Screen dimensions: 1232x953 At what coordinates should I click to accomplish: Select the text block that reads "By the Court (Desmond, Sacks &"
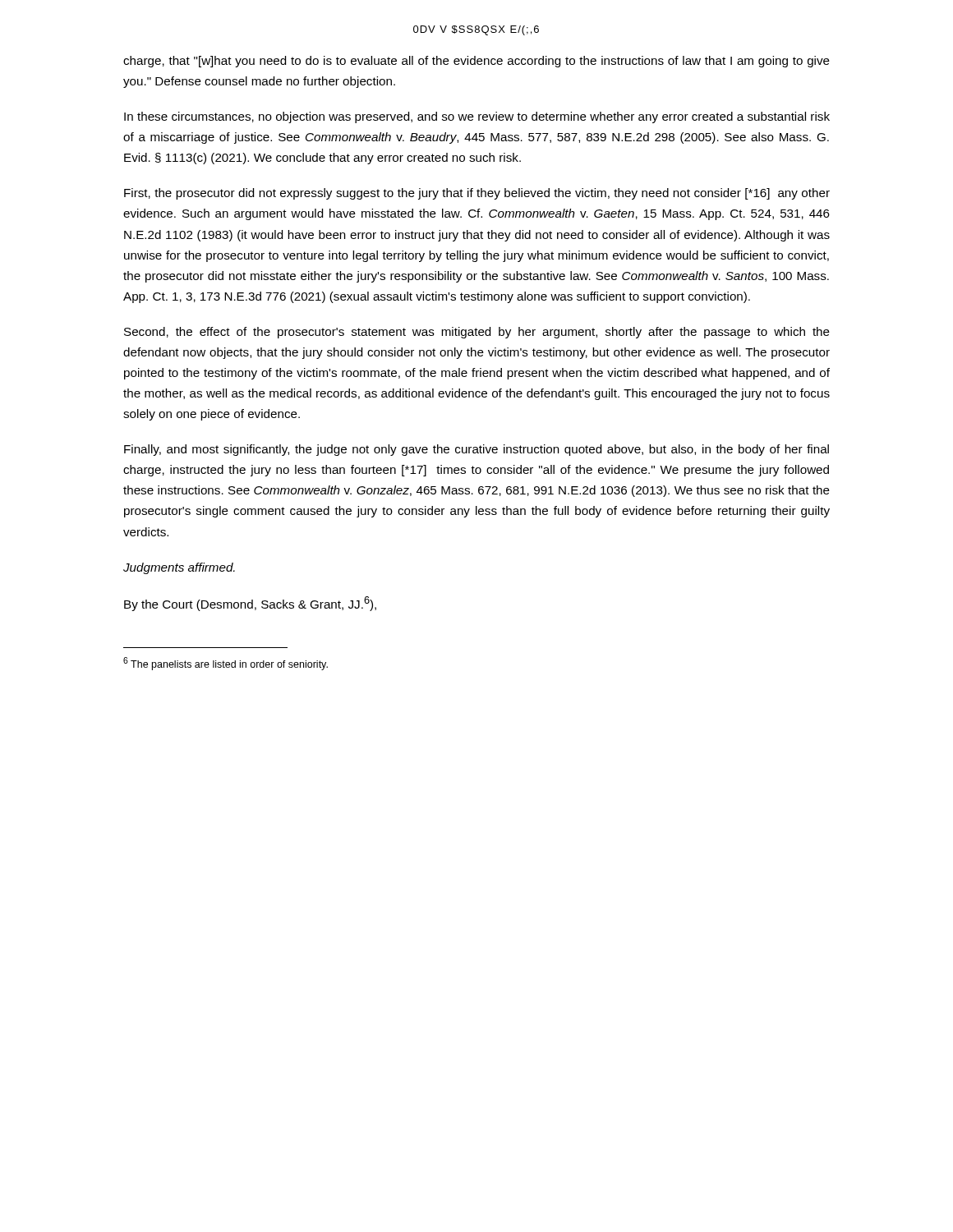pyautogui.click(x=250, y=603)
